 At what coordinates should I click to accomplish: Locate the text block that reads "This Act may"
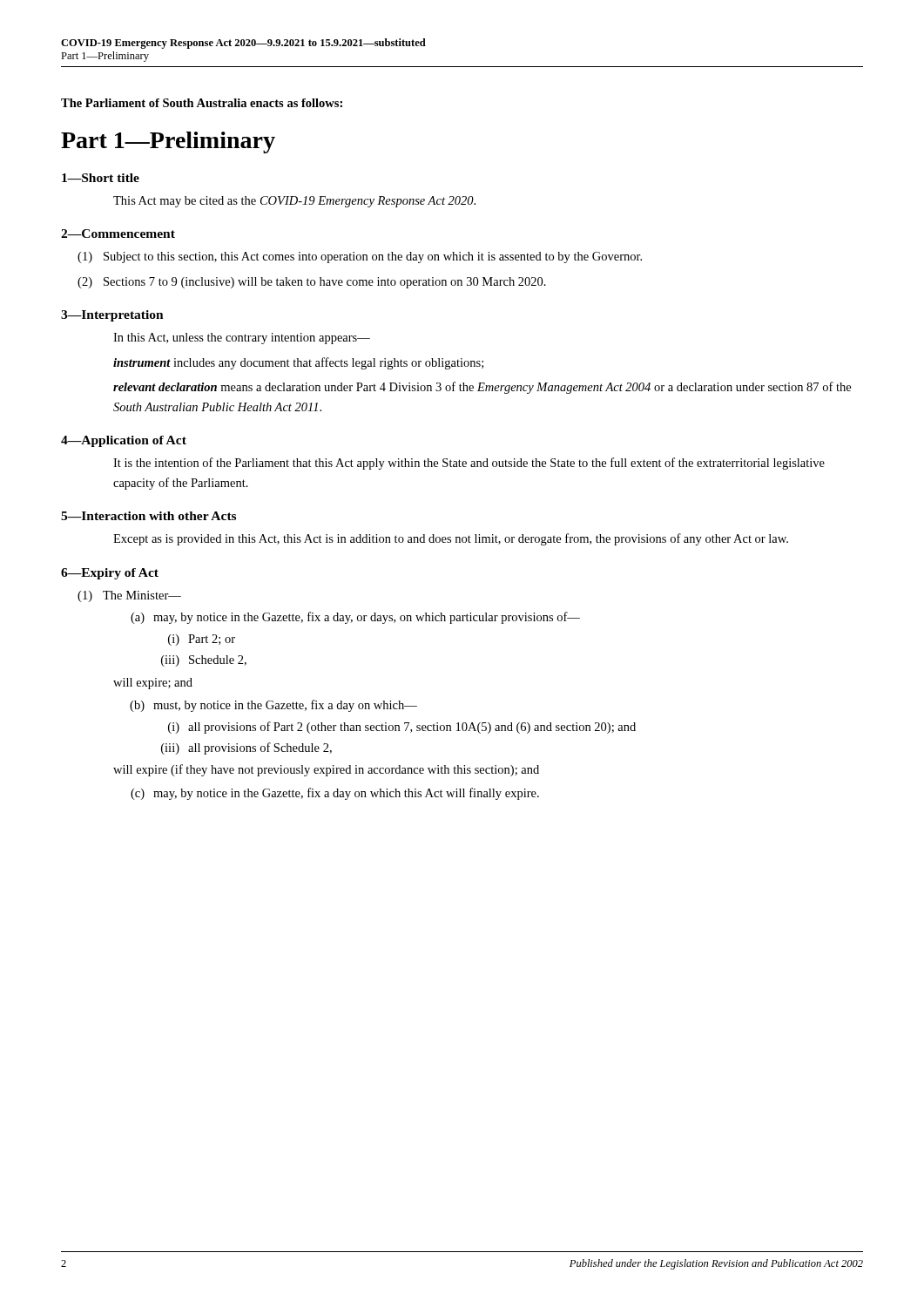pyautogui.click(x=295, y=200)
